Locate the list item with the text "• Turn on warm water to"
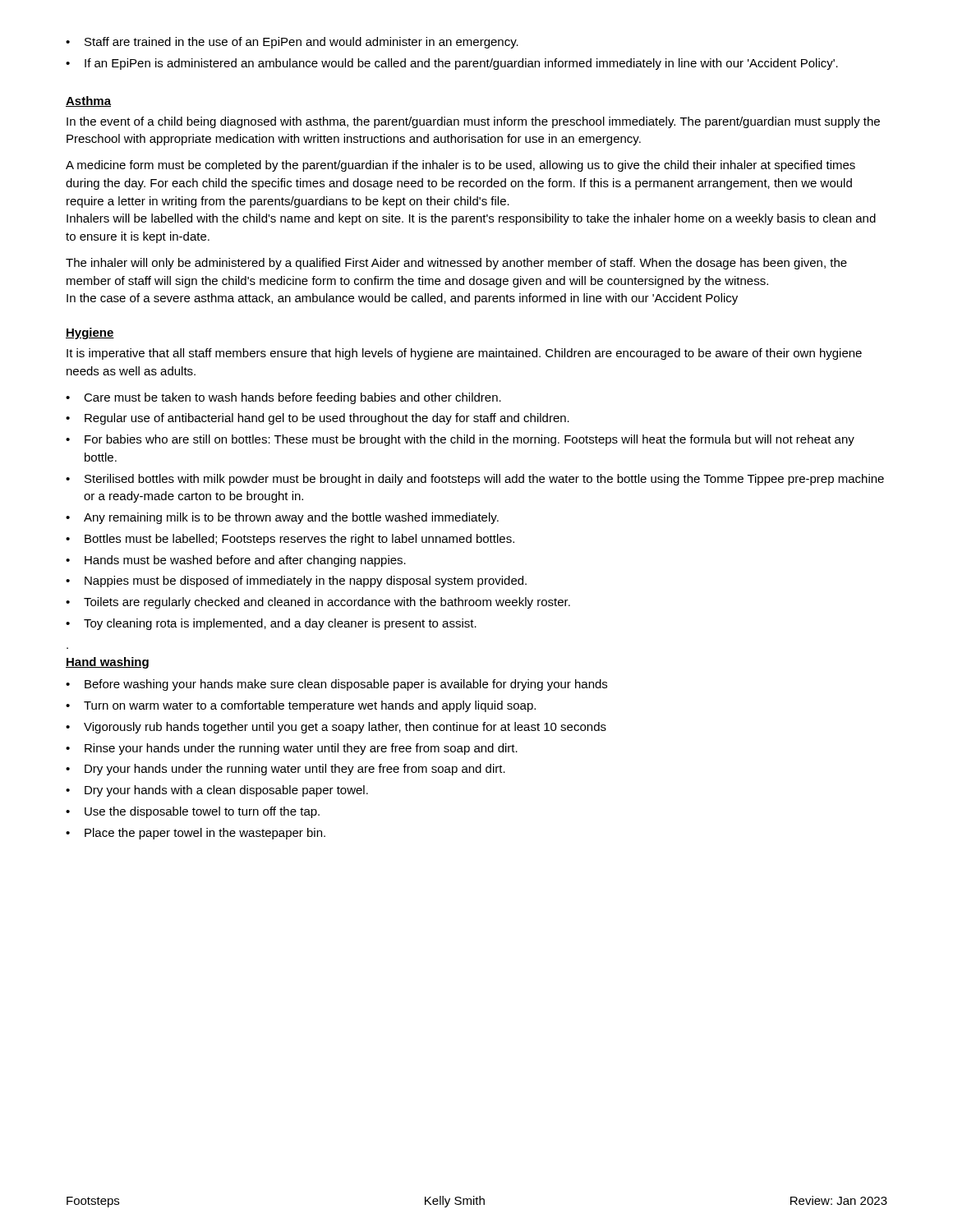The height and width of the screenshot is (1232, 953). 476,705
